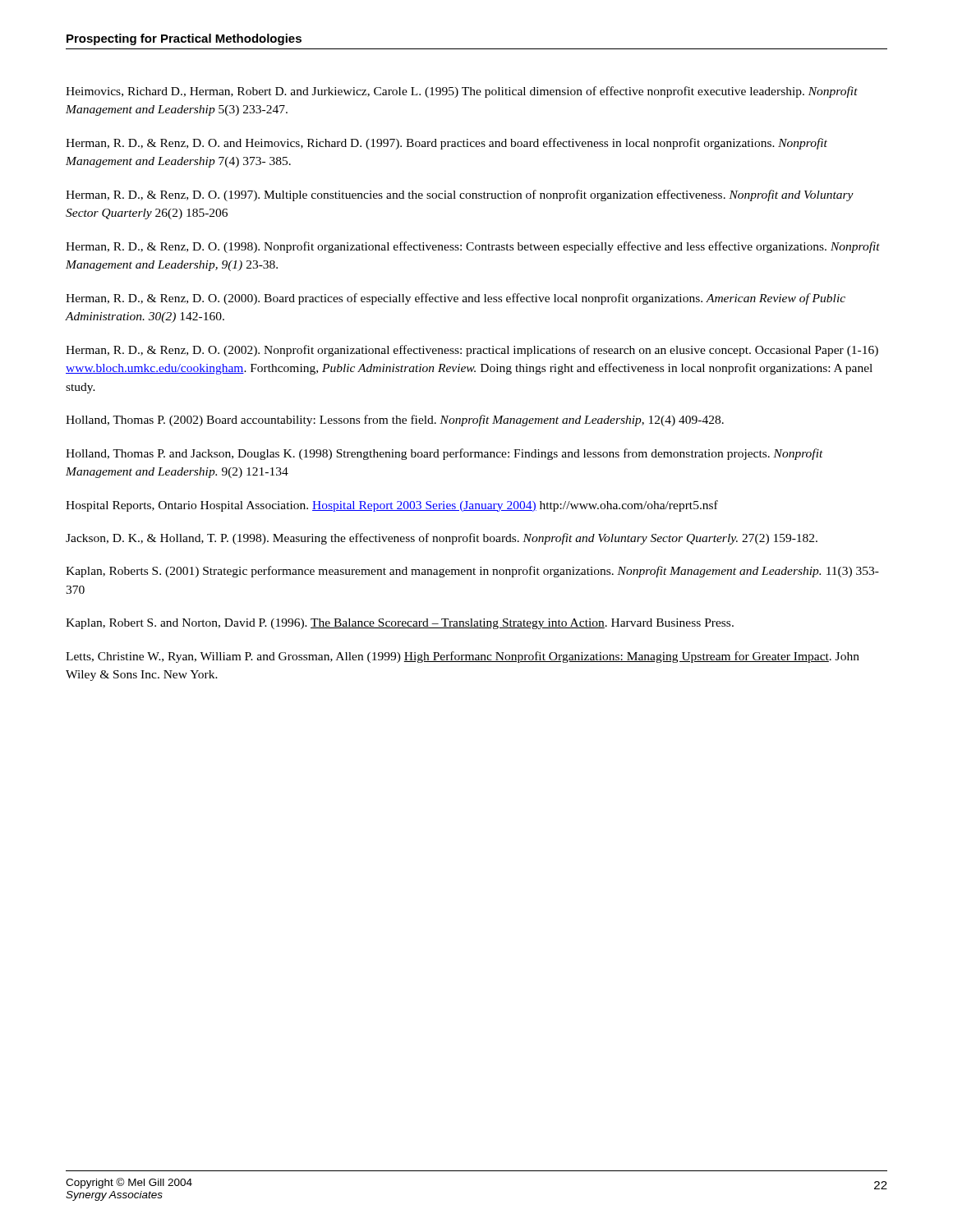Select the text block starting "Hospital Reports, Ontario Hospital"
Image resolution: width=953 pixels, height=1232 pixels.
pos(392,504)
